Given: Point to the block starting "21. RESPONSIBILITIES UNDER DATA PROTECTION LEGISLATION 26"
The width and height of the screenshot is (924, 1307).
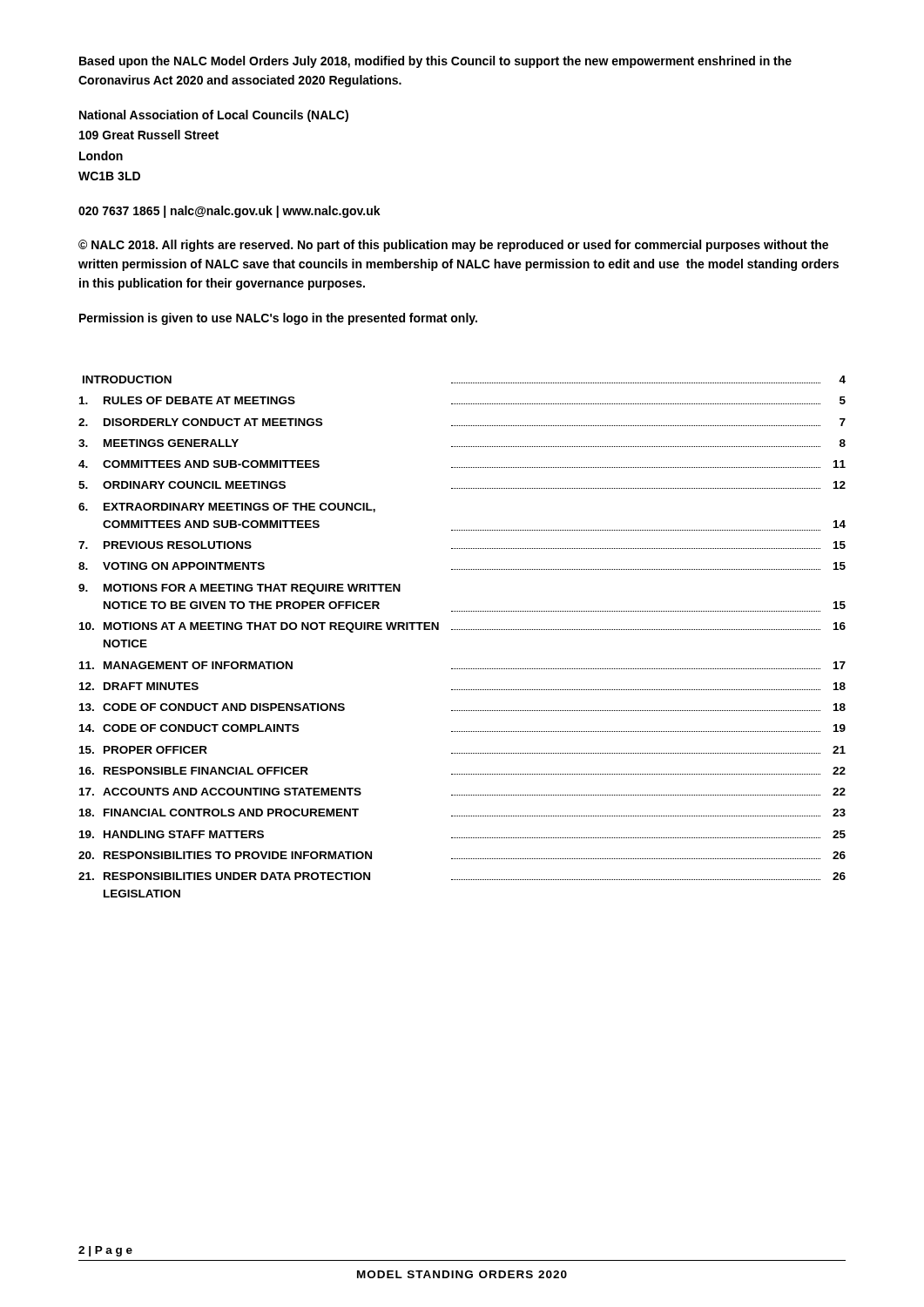Looking at the screenshot, I should point(462,886).
